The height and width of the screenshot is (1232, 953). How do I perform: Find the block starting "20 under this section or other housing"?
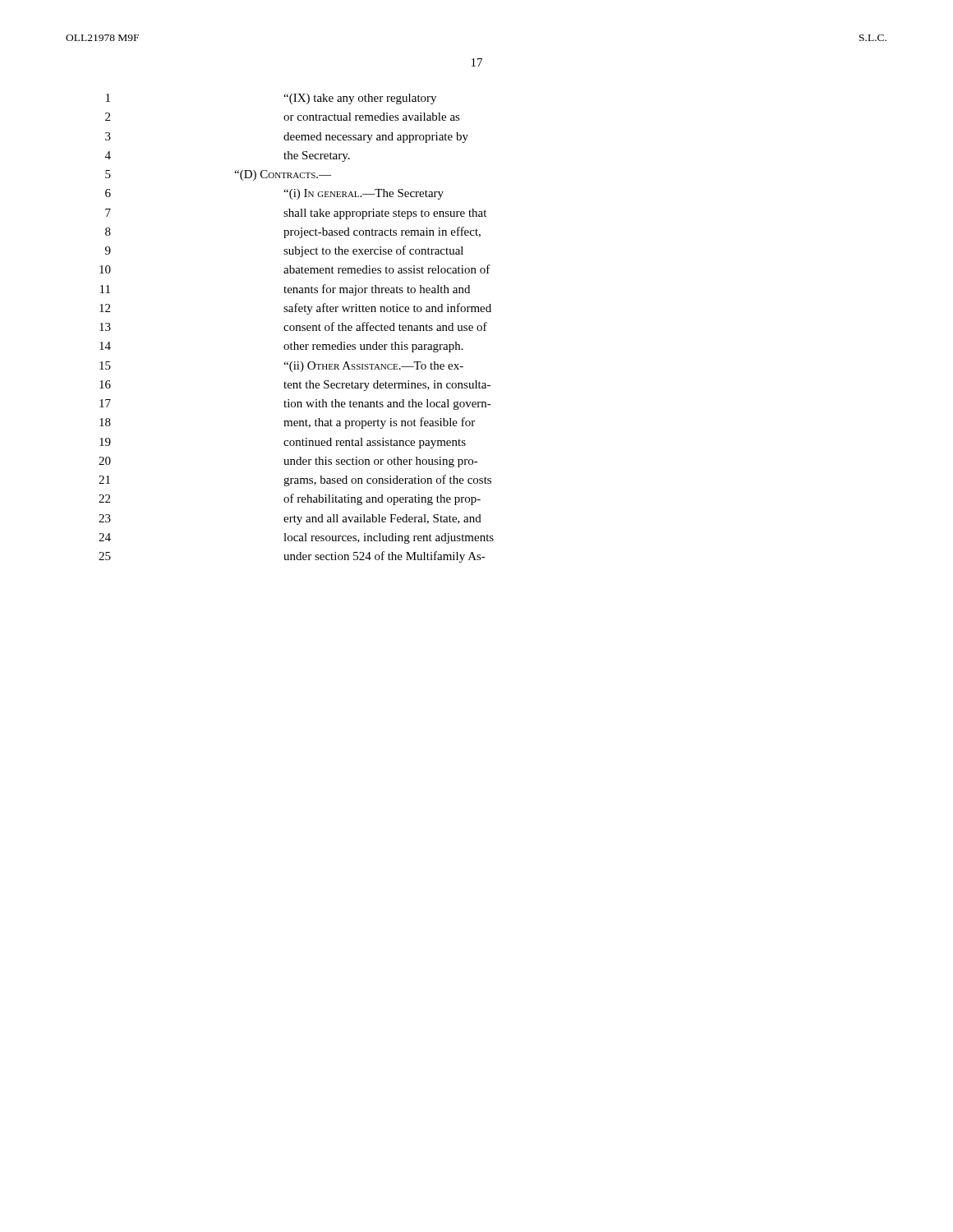point(476,461)
